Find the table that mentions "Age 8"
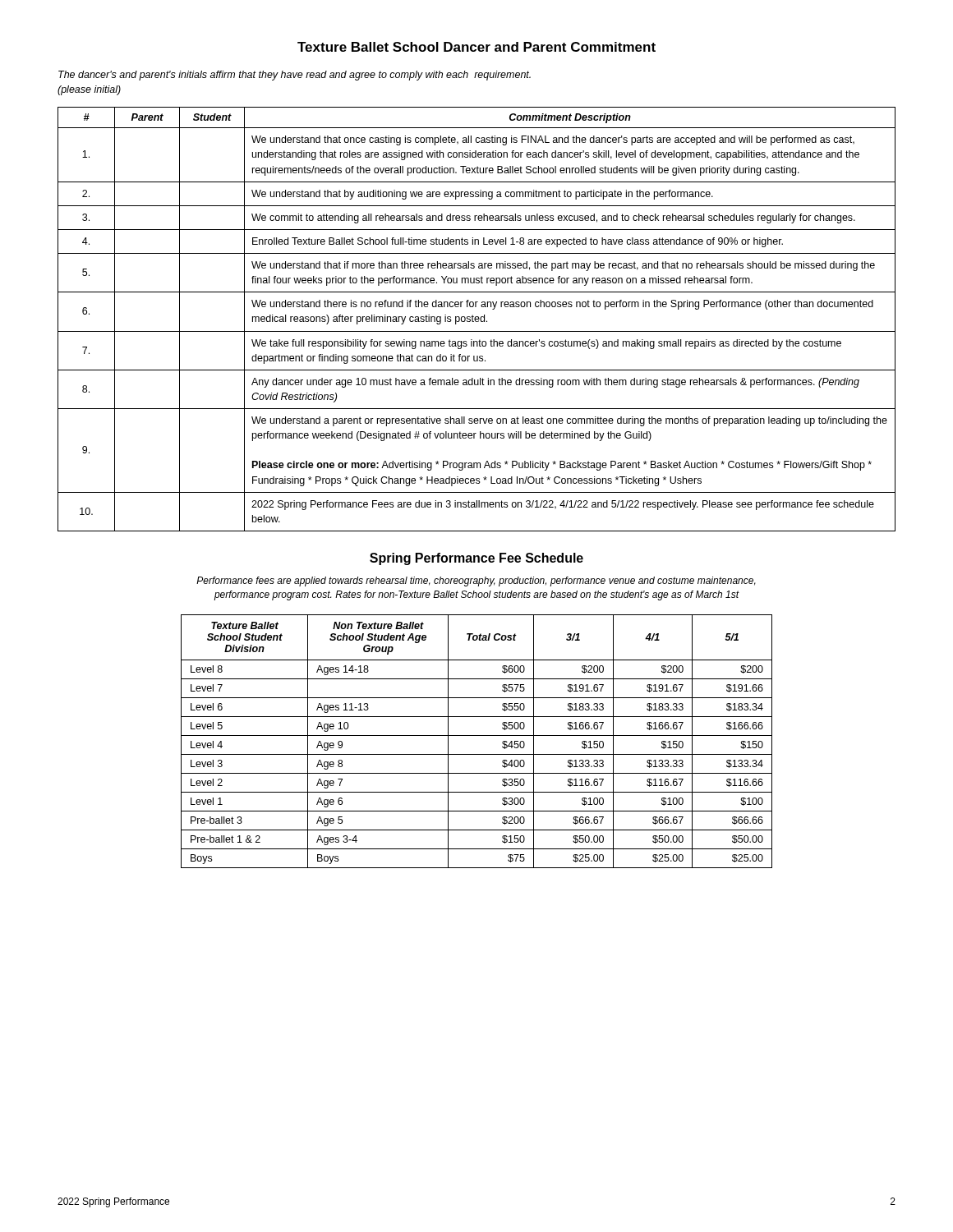The width and height of the screenshot is (953, 1232). tap(476, 741)
